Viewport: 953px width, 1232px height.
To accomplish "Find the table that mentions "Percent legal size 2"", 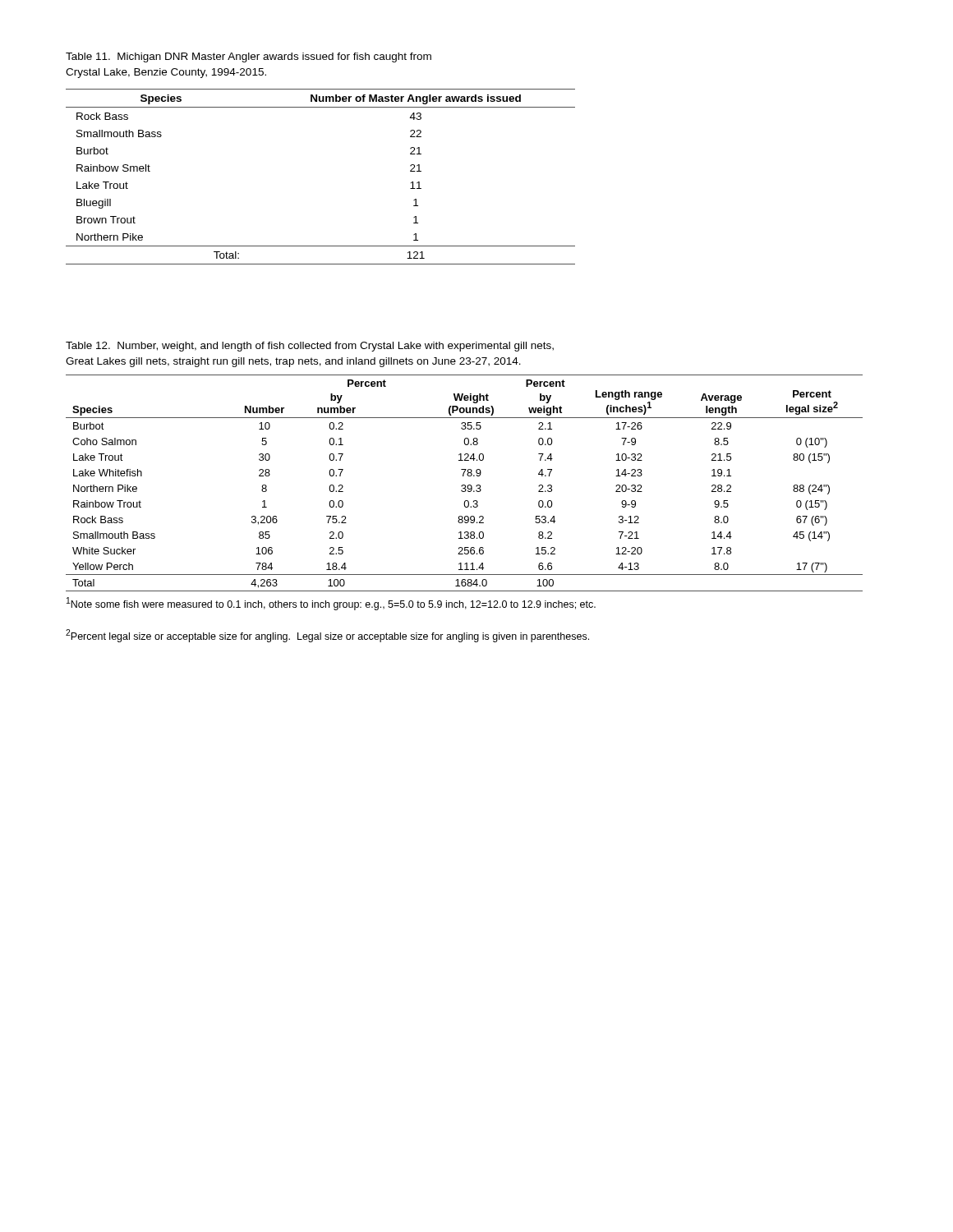I will 476,483.
